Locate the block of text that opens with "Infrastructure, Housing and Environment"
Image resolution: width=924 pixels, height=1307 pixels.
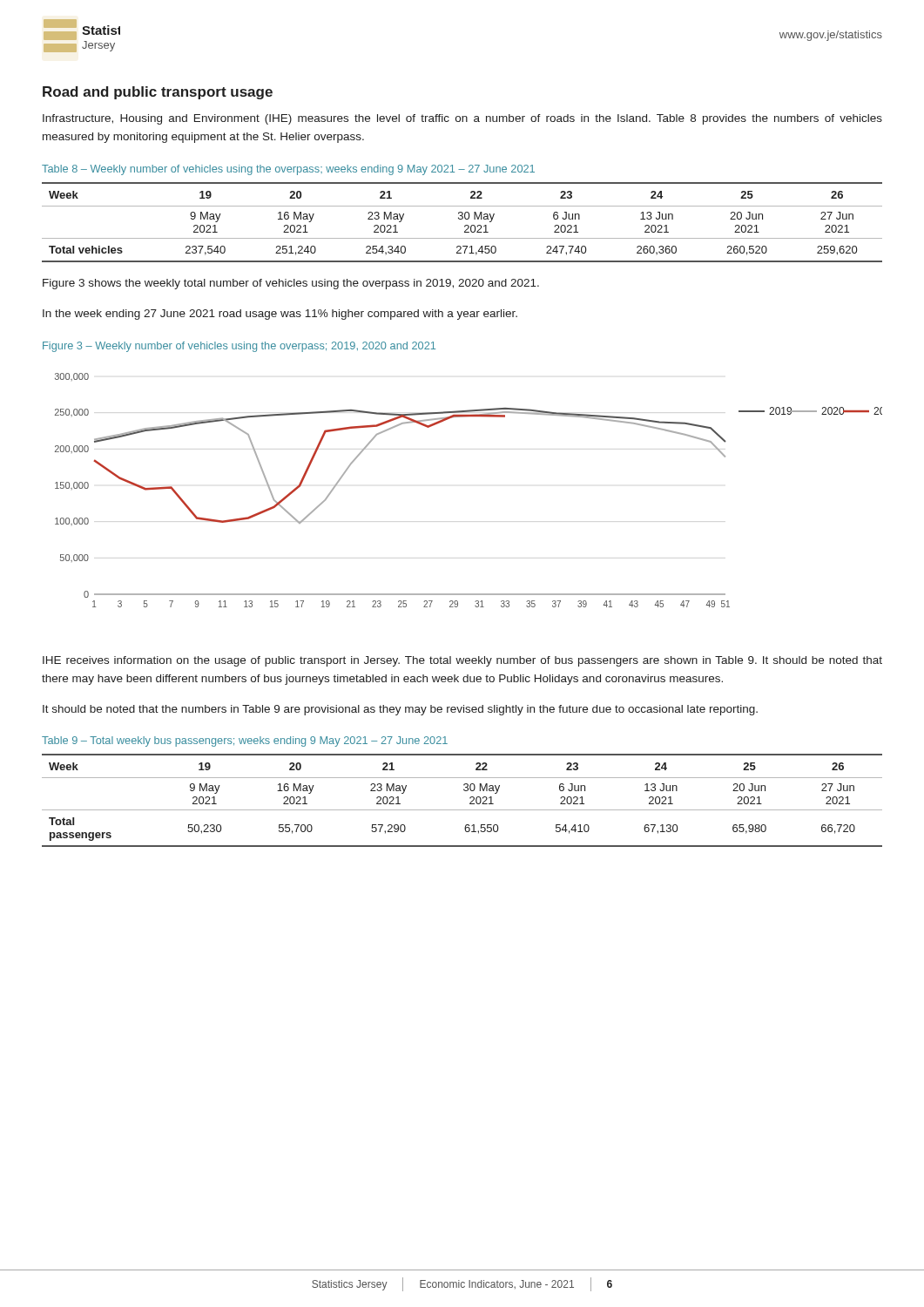(x=462, y=127)
